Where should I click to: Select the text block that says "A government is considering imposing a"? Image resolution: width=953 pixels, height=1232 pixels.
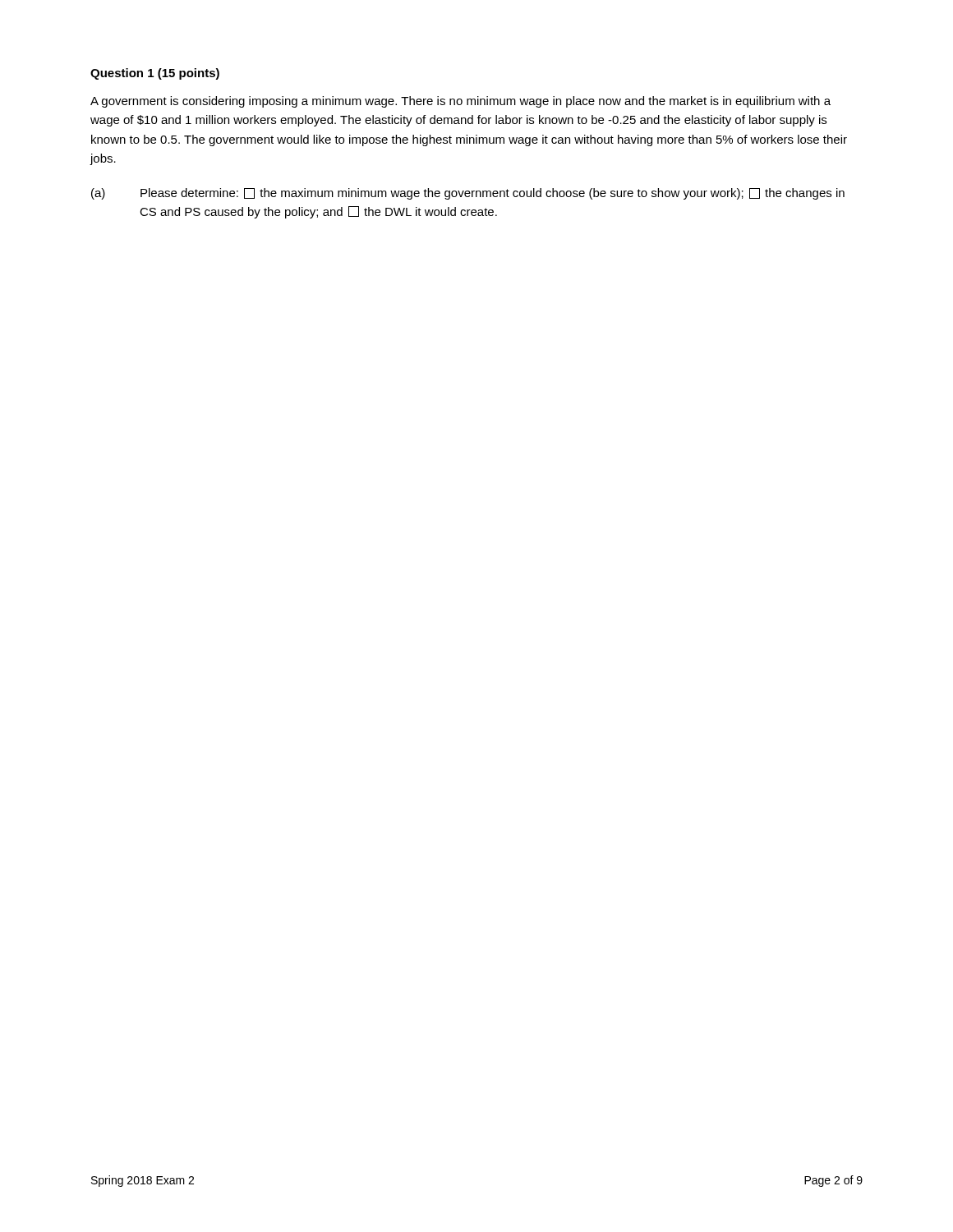(469, 129)
